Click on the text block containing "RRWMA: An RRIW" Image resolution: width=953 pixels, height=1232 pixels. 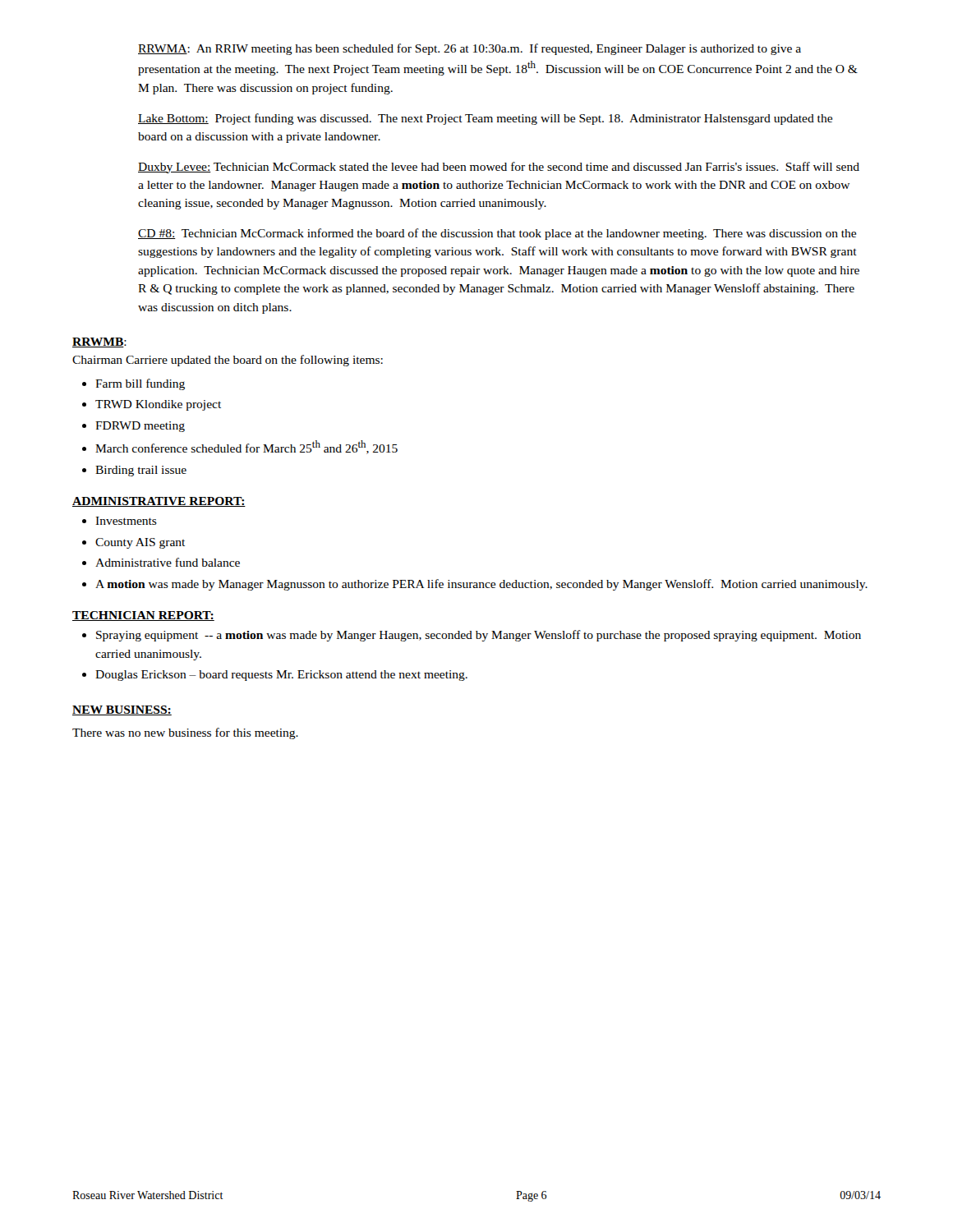click(501, 68)
